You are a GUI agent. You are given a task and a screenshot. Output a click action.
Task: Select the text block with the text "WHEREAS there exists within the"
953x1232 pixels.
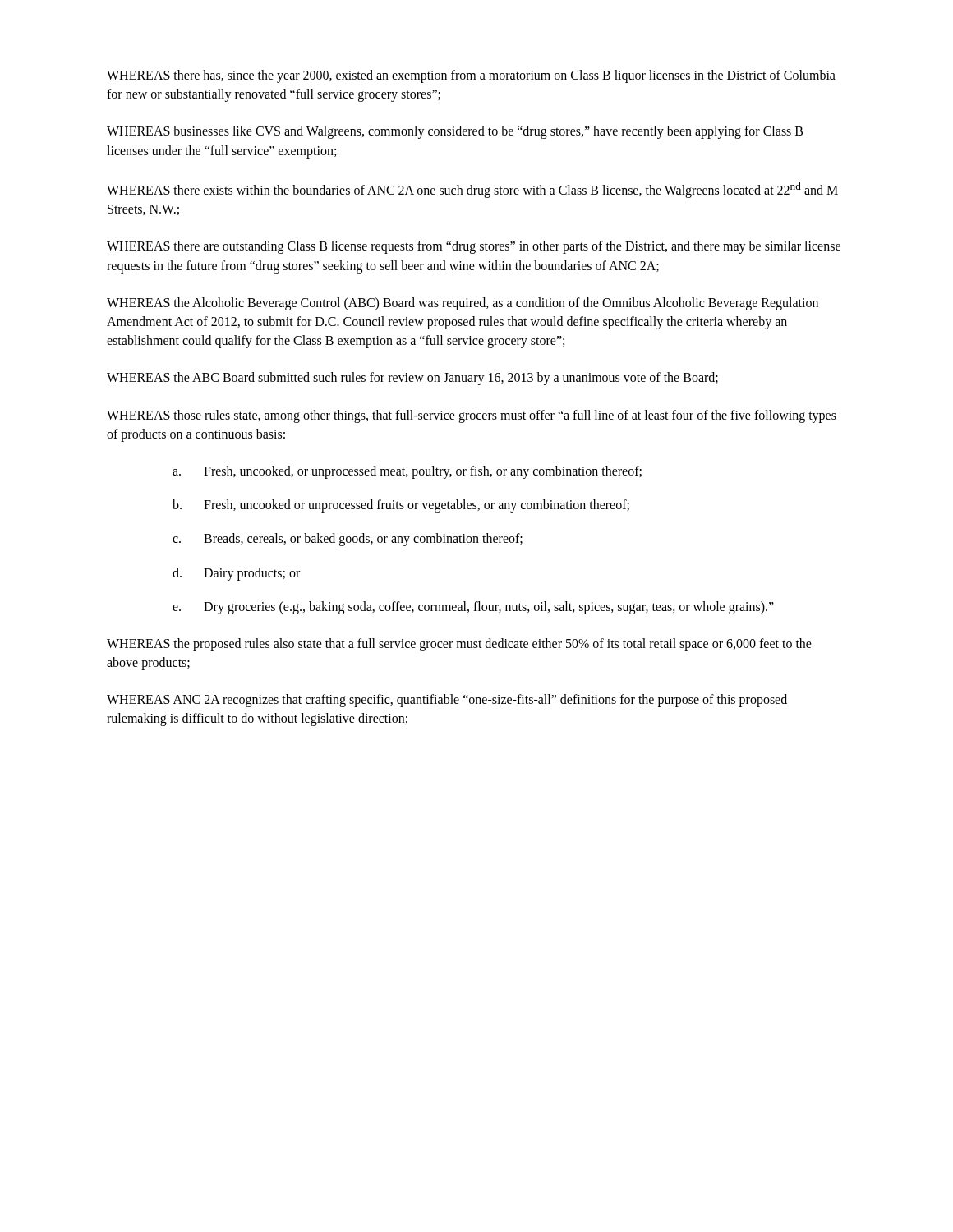click(472, 198)
